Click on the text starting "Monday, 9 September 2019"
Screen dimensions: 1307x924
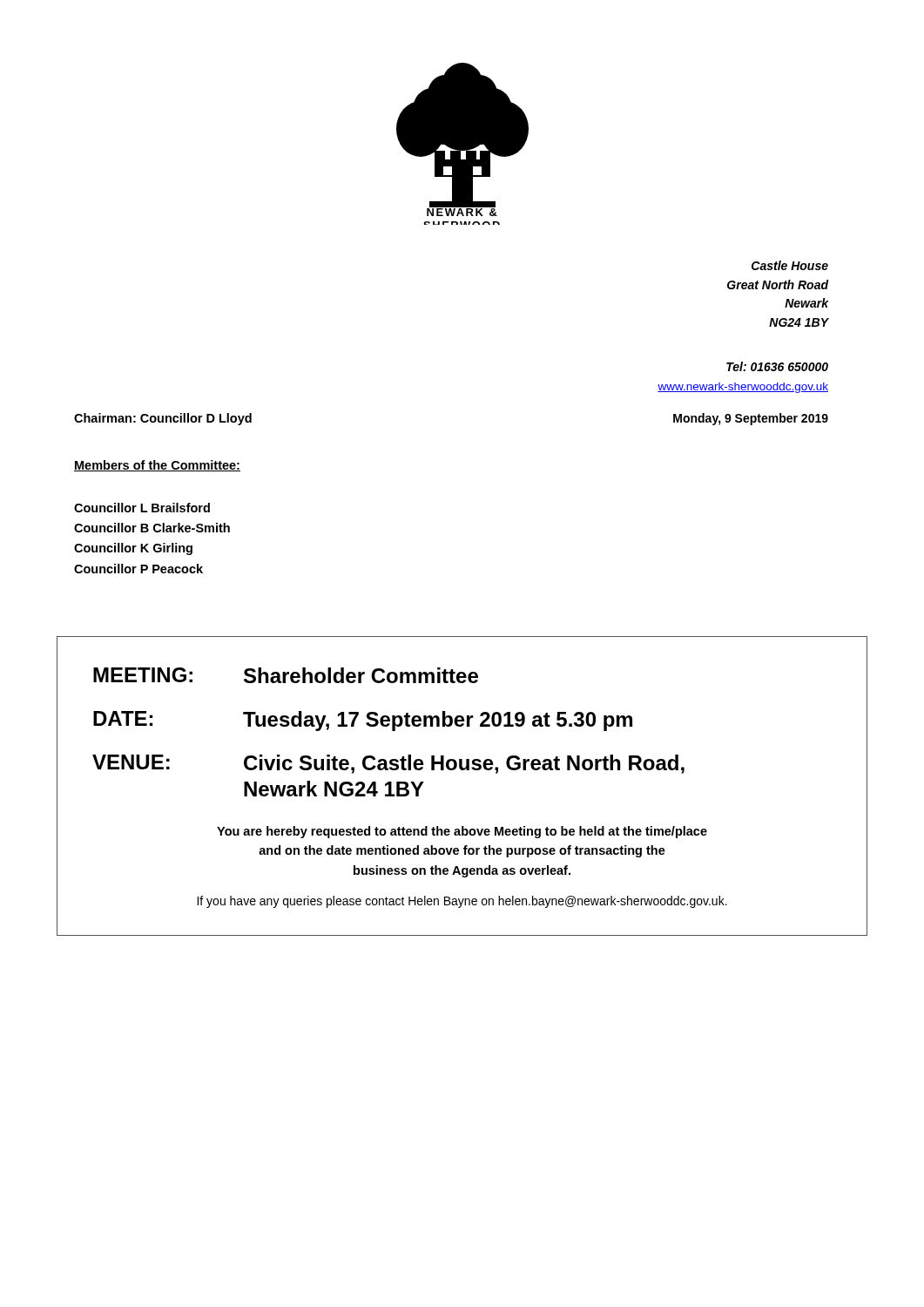tap(750, 418)
